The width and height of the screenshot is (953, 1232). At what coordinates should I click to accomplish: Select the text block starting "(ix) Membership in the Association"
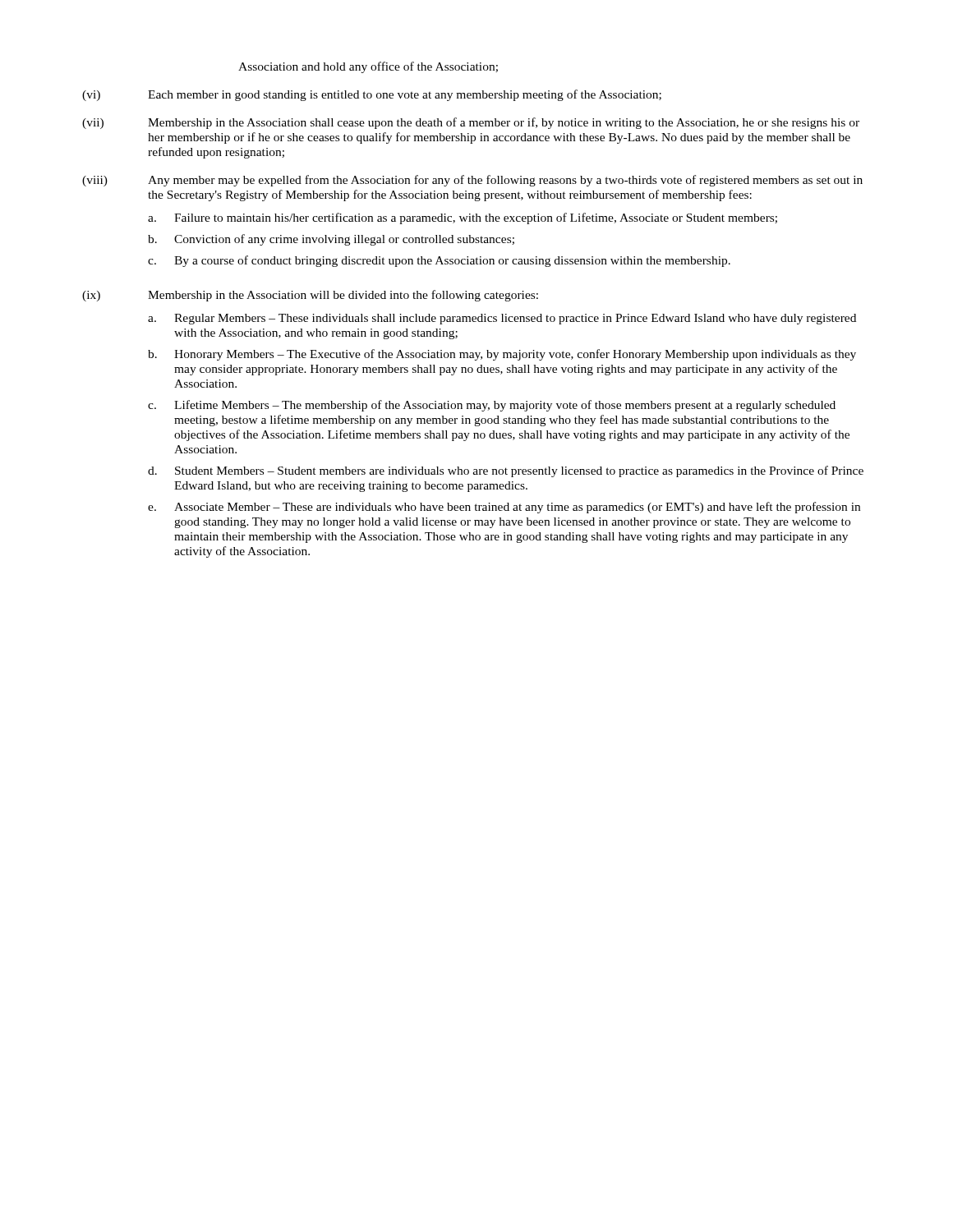[476, 426]
